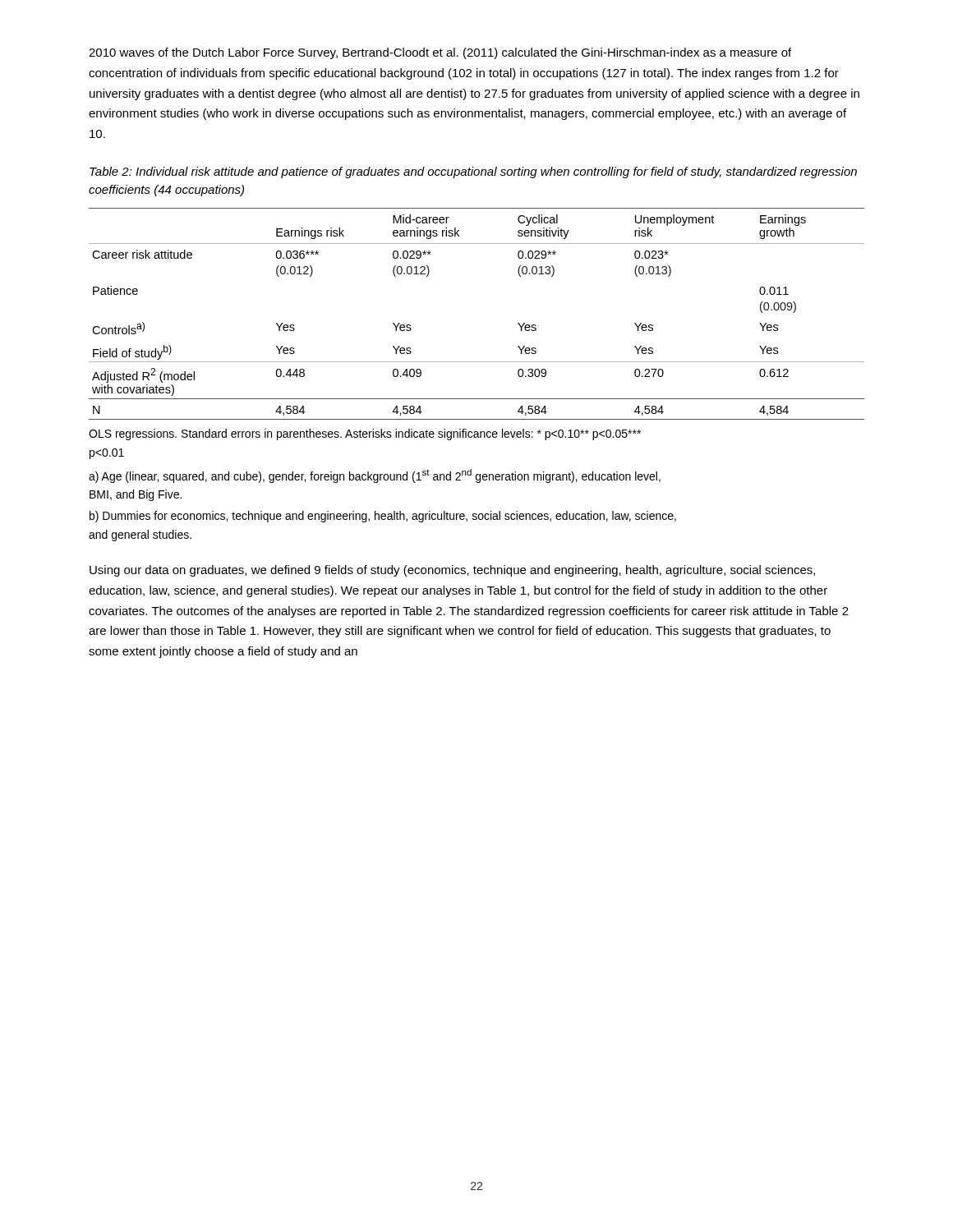Image resolution: width=953 pixels, height=1232 pixels.
Task: Locate the table with the text "Field of study b)"
Action: point(476,314)
